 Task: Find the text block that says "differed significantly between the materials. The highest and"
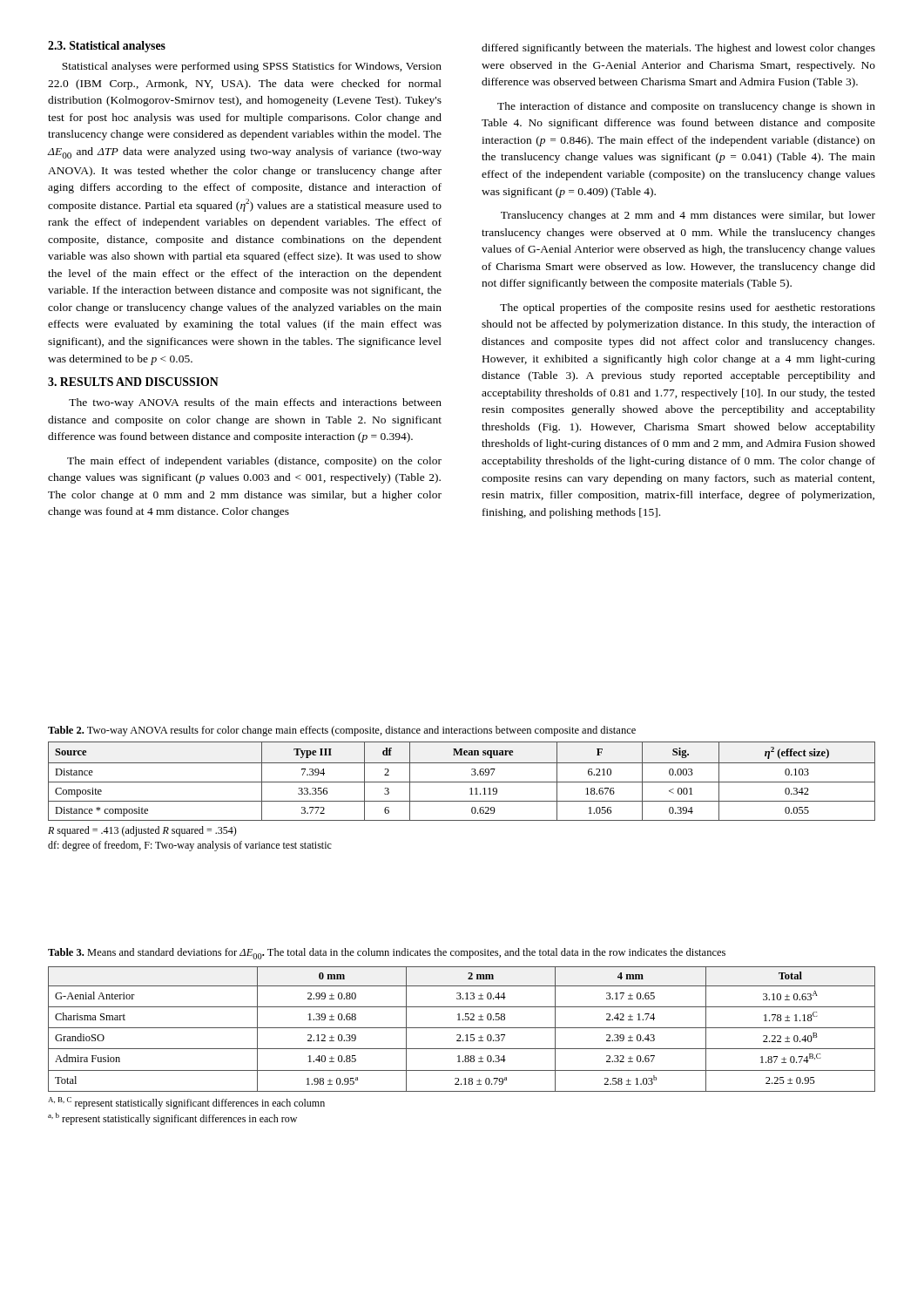(678, 65)
